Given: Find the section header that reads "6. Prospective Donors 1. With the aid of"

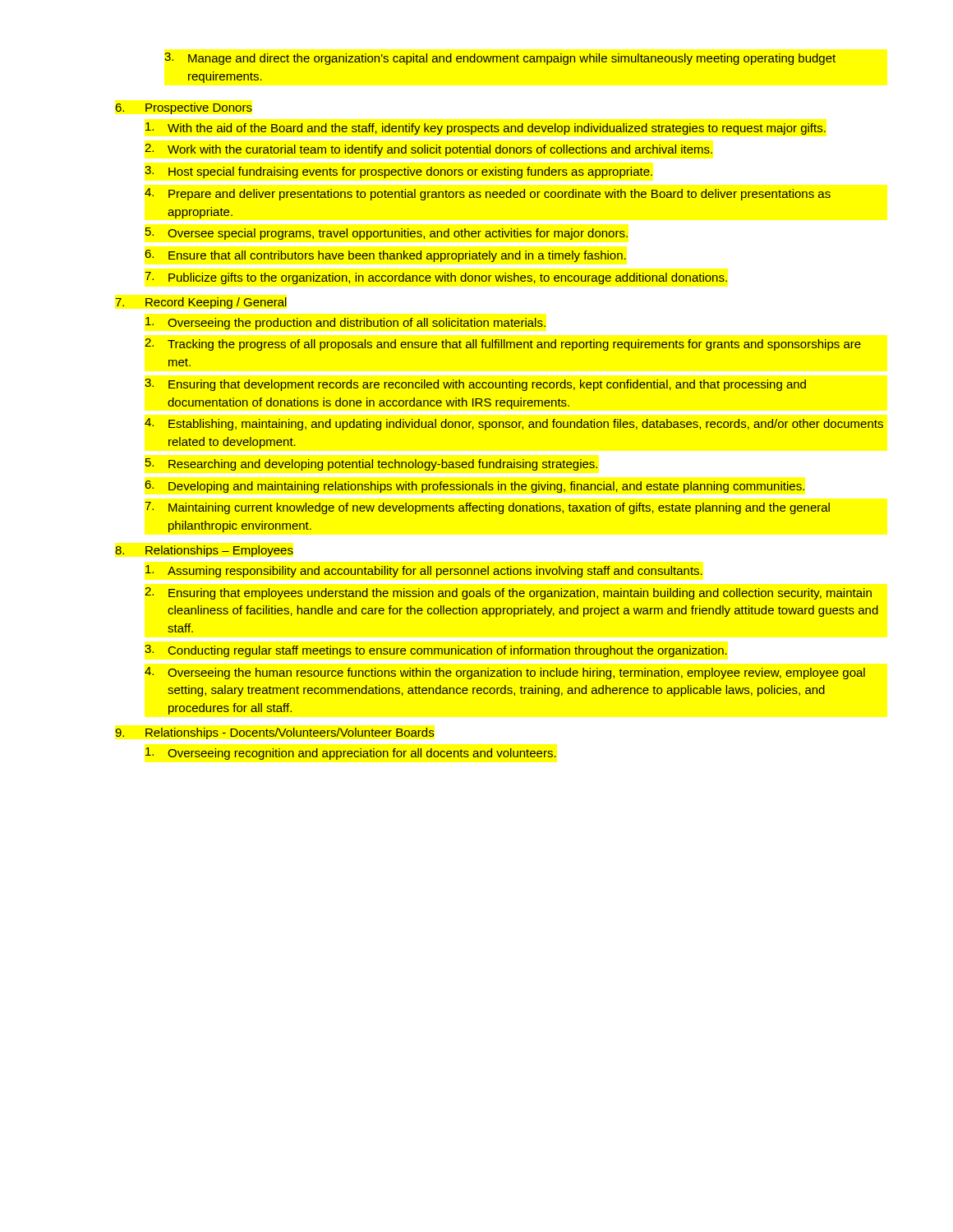Looking at the screenshot, I should 501,193.
